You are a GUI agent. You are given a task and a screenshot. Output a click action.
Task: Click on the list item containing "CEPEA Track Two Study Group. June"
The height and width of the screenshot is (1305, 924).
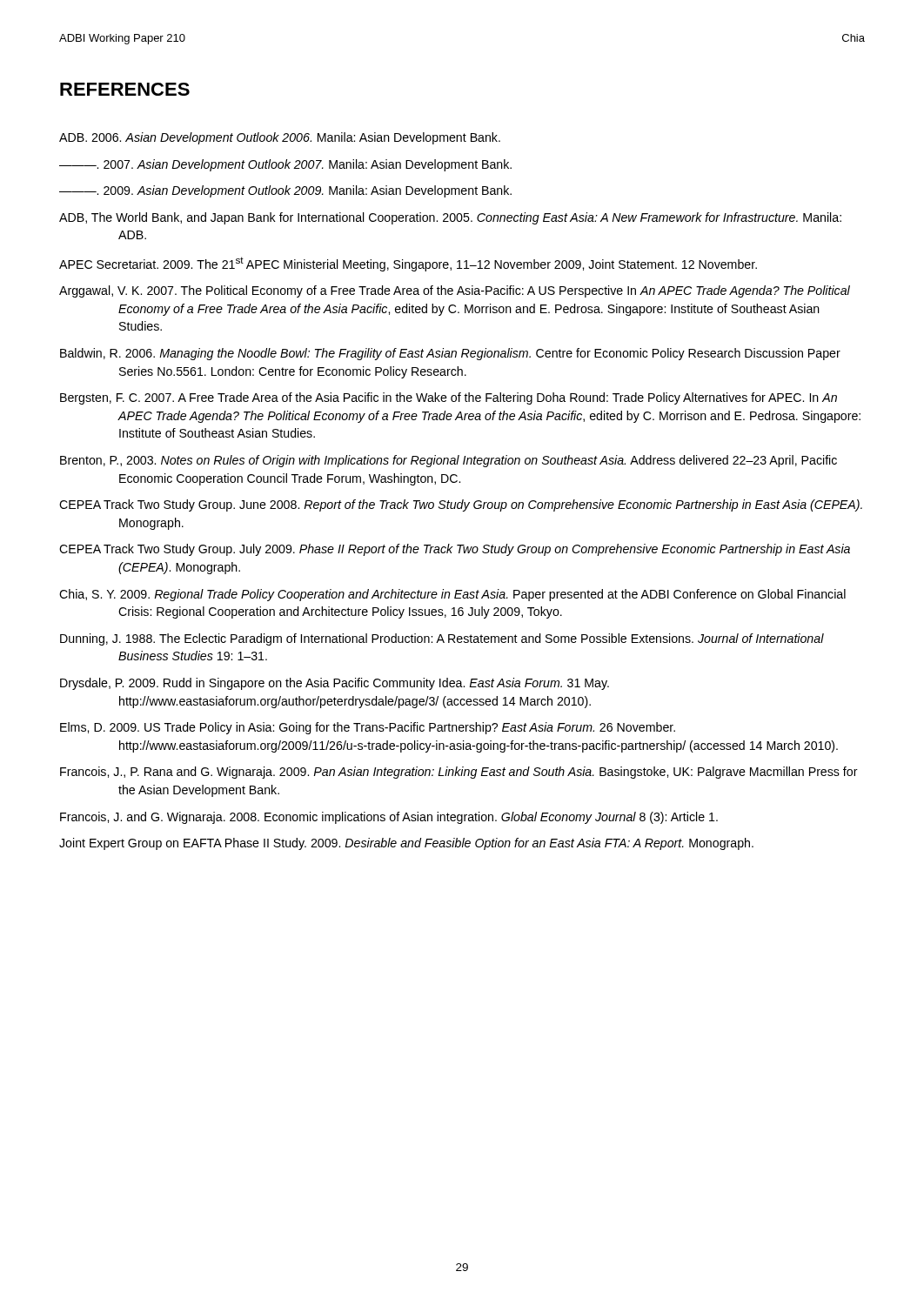461,514
